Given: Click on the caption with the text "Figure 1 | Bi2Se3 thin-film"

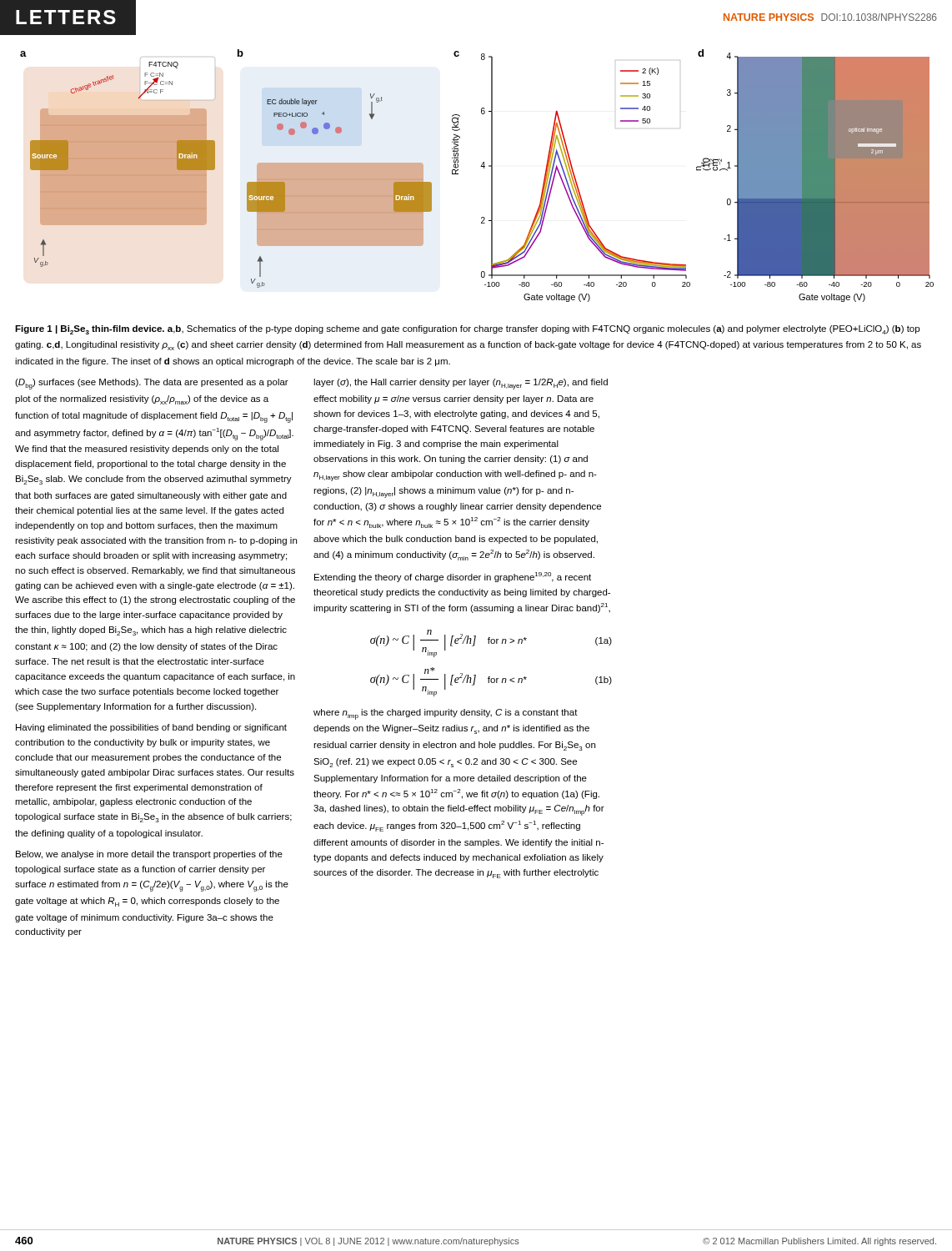Looking at the screenshot, I should [468, 345].
